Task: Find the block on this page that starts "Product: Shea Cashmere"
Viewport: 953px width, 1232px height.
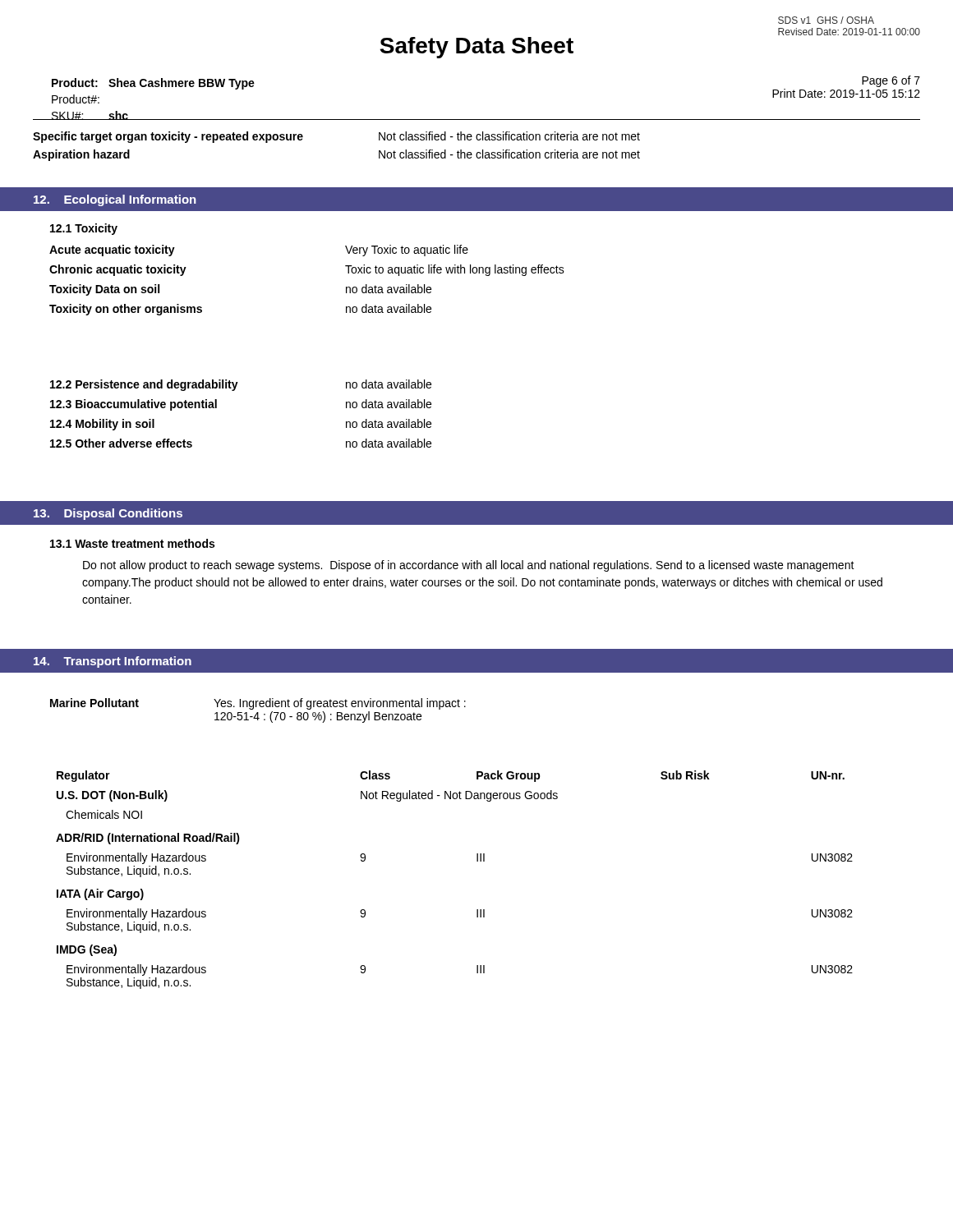Action: pos(153,84)
